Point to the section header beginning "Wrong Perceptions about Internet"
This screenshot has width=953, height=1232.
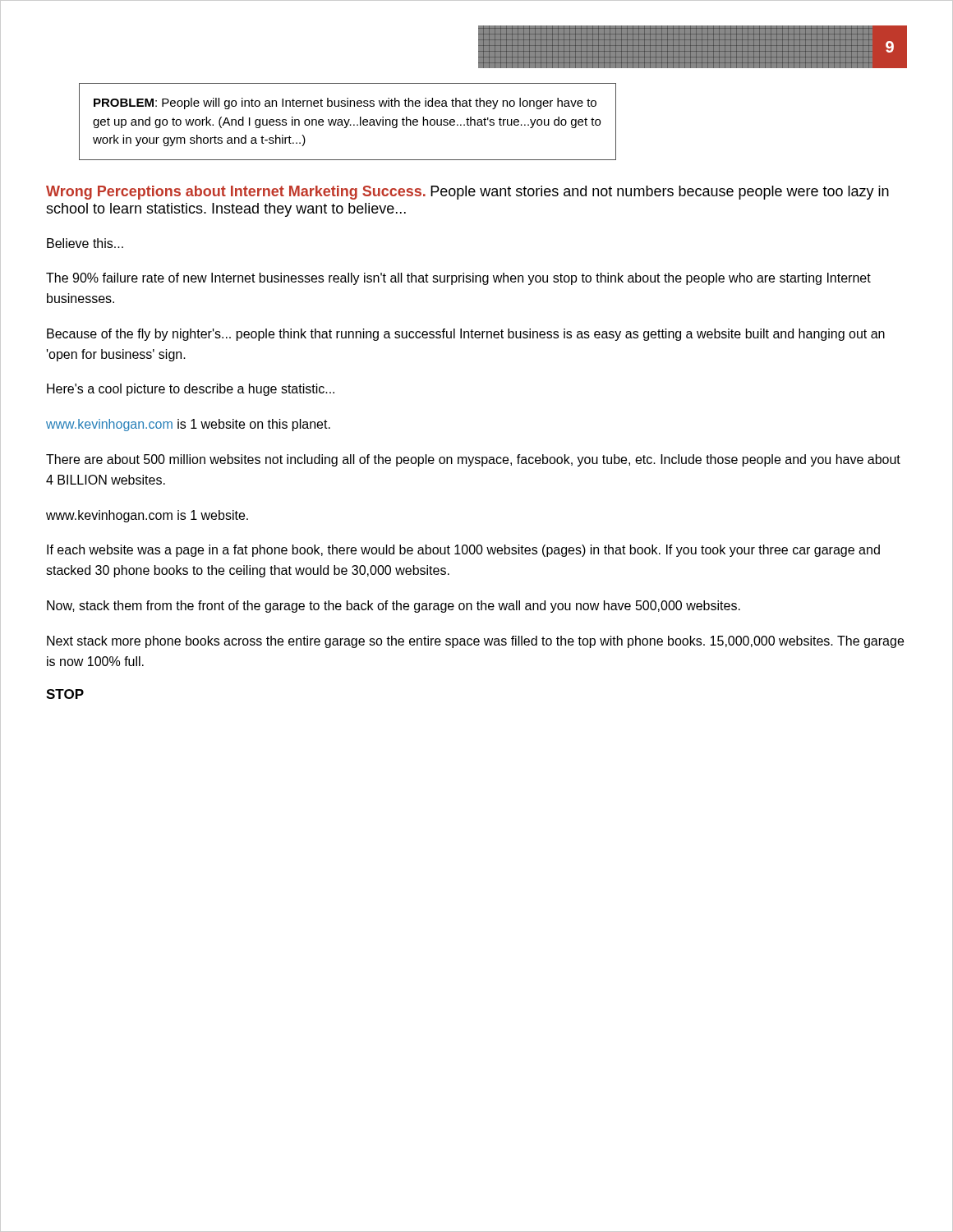[468, 200]
